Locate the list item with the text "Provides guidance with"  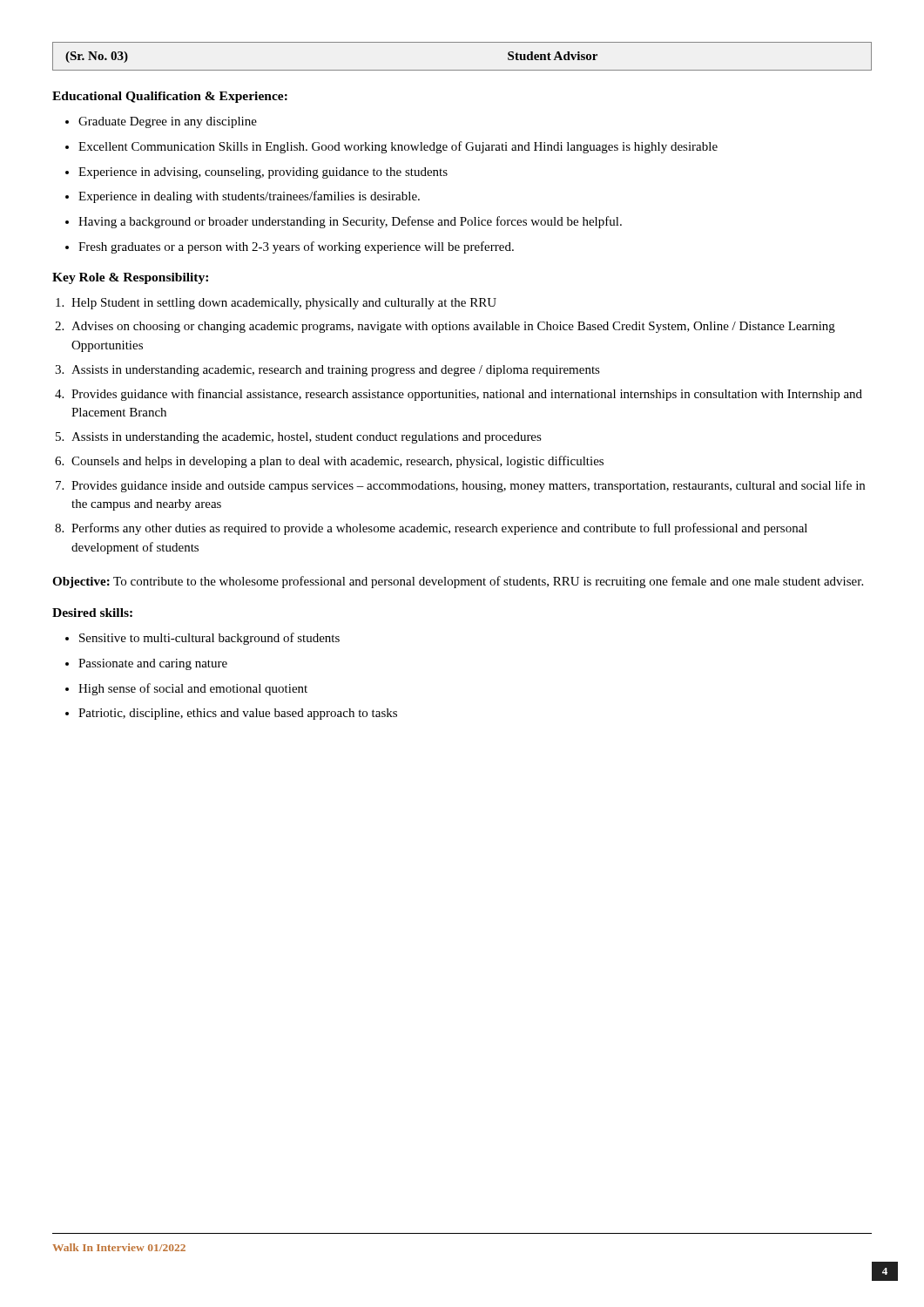467,403
